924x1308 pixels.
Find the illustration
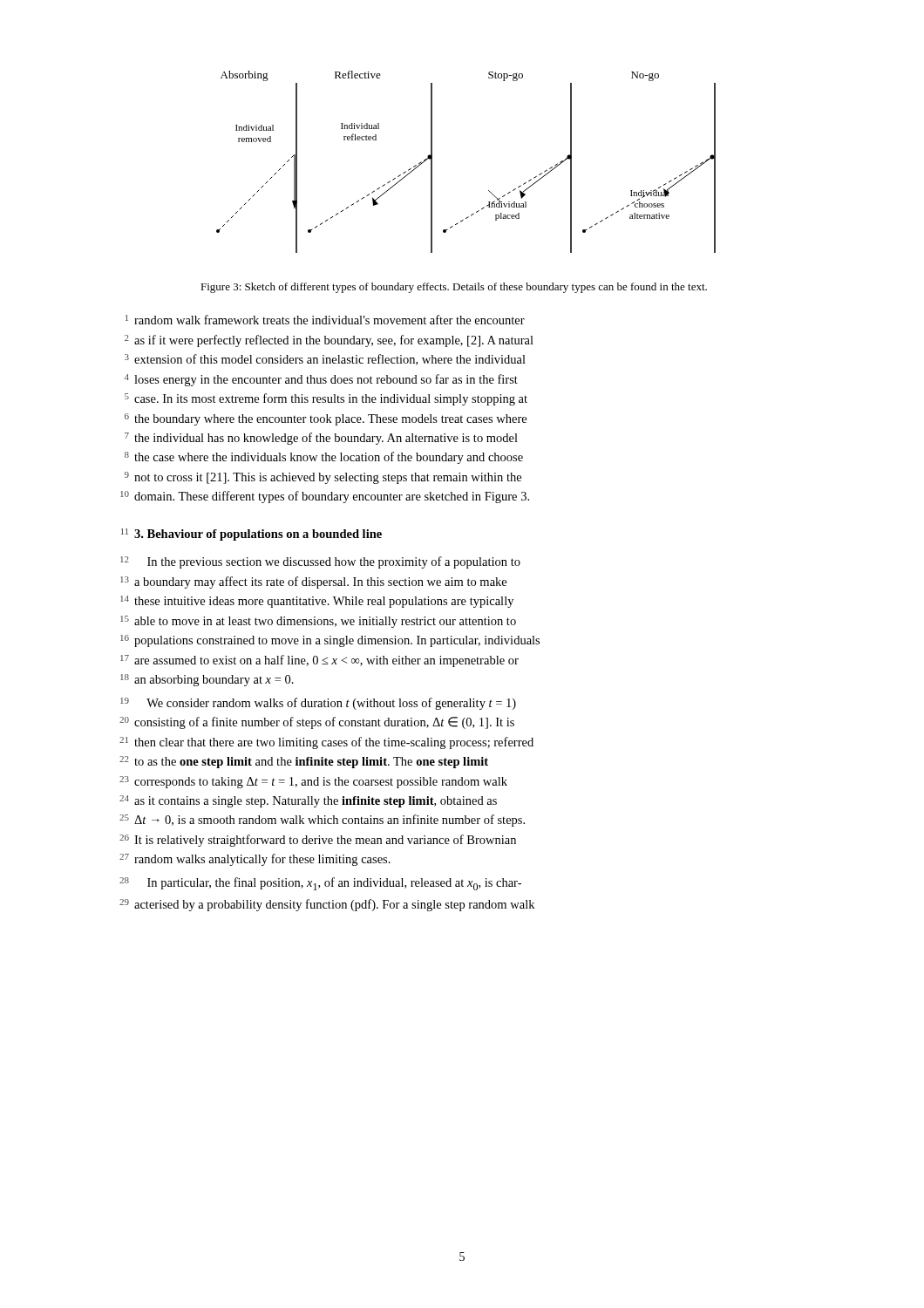click(x=462, y=166)
